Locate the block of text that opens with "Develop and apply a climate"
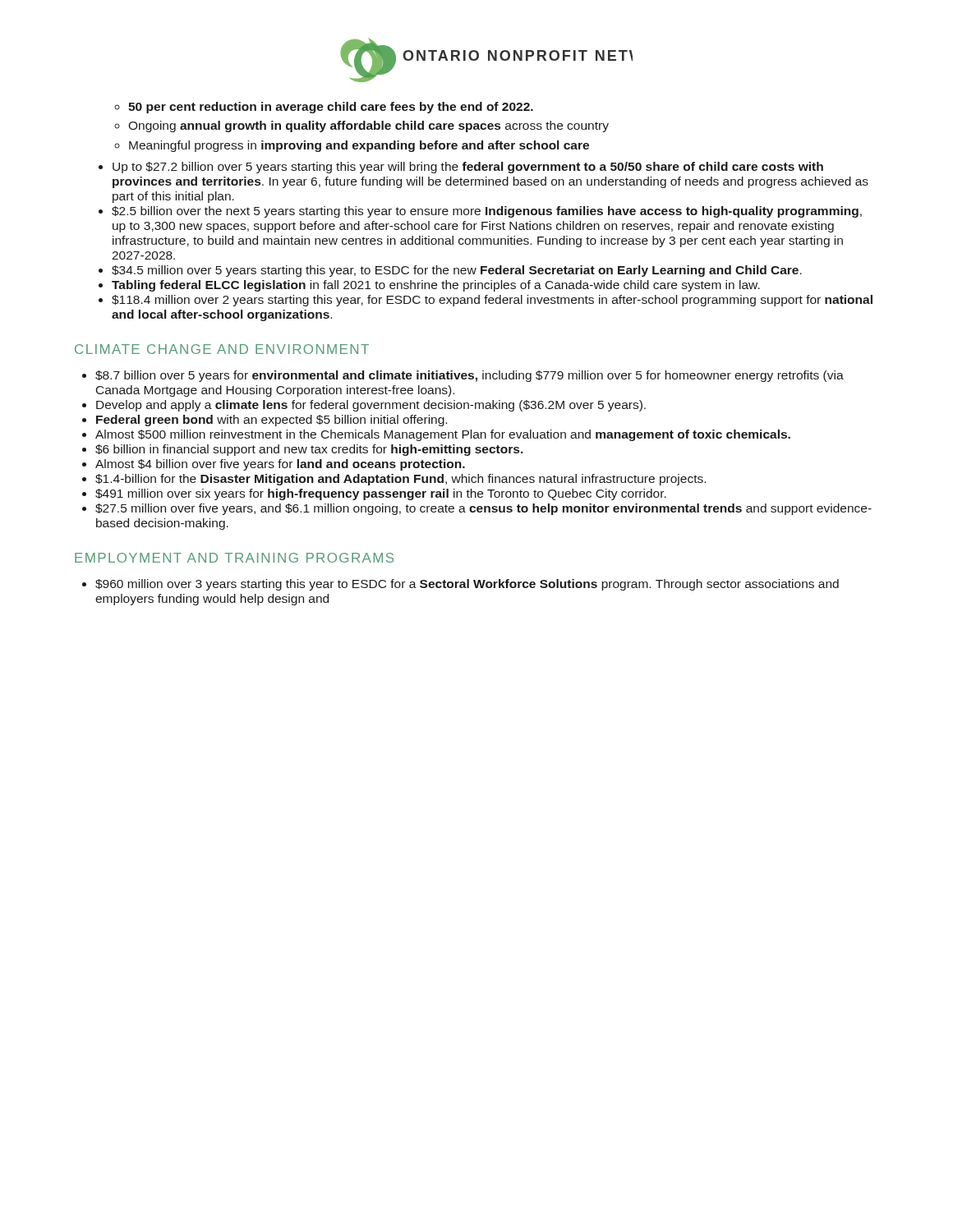 [x=487, y=405]
